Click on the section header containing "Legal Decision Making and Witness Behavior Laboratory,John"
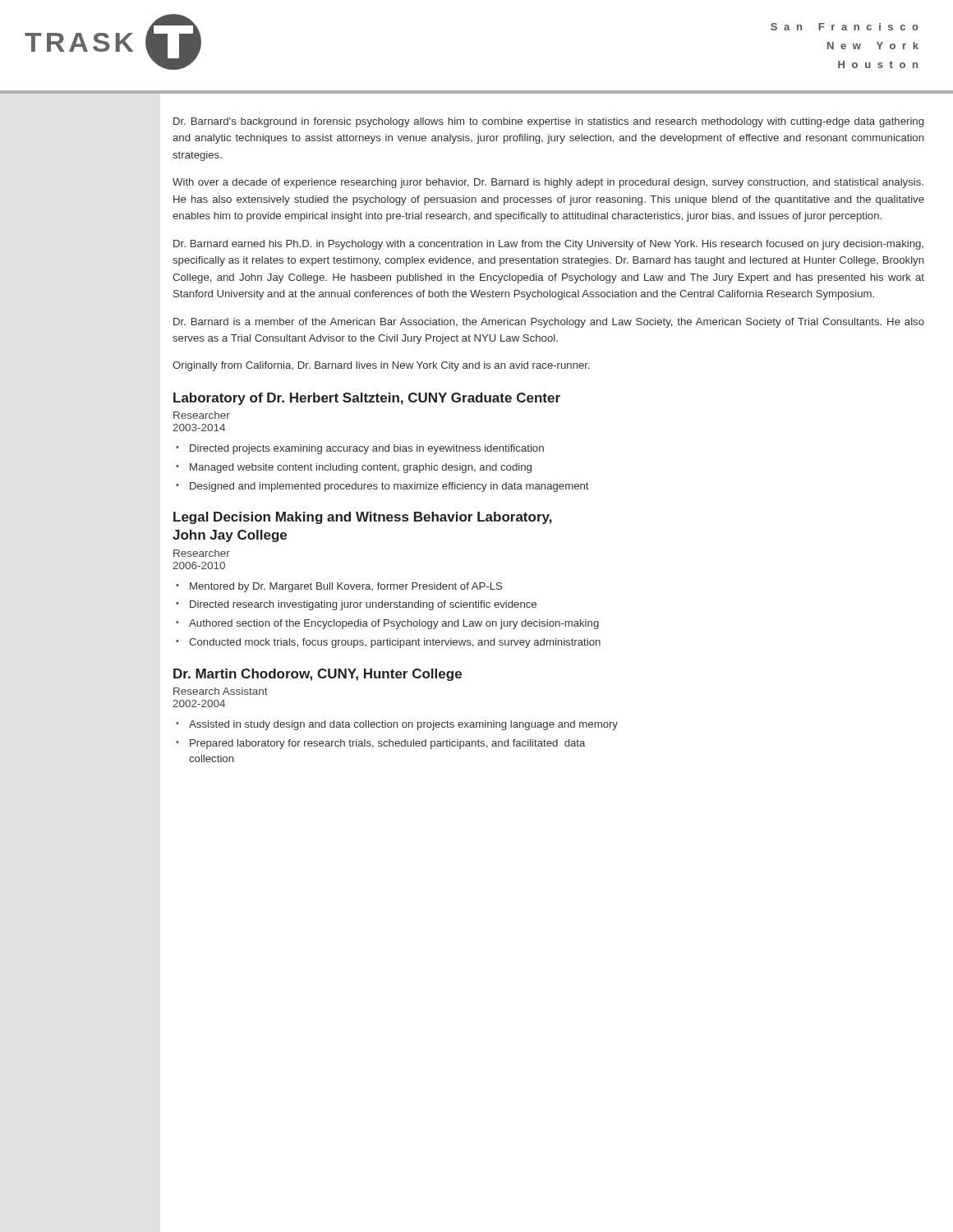 coord(362,526)
